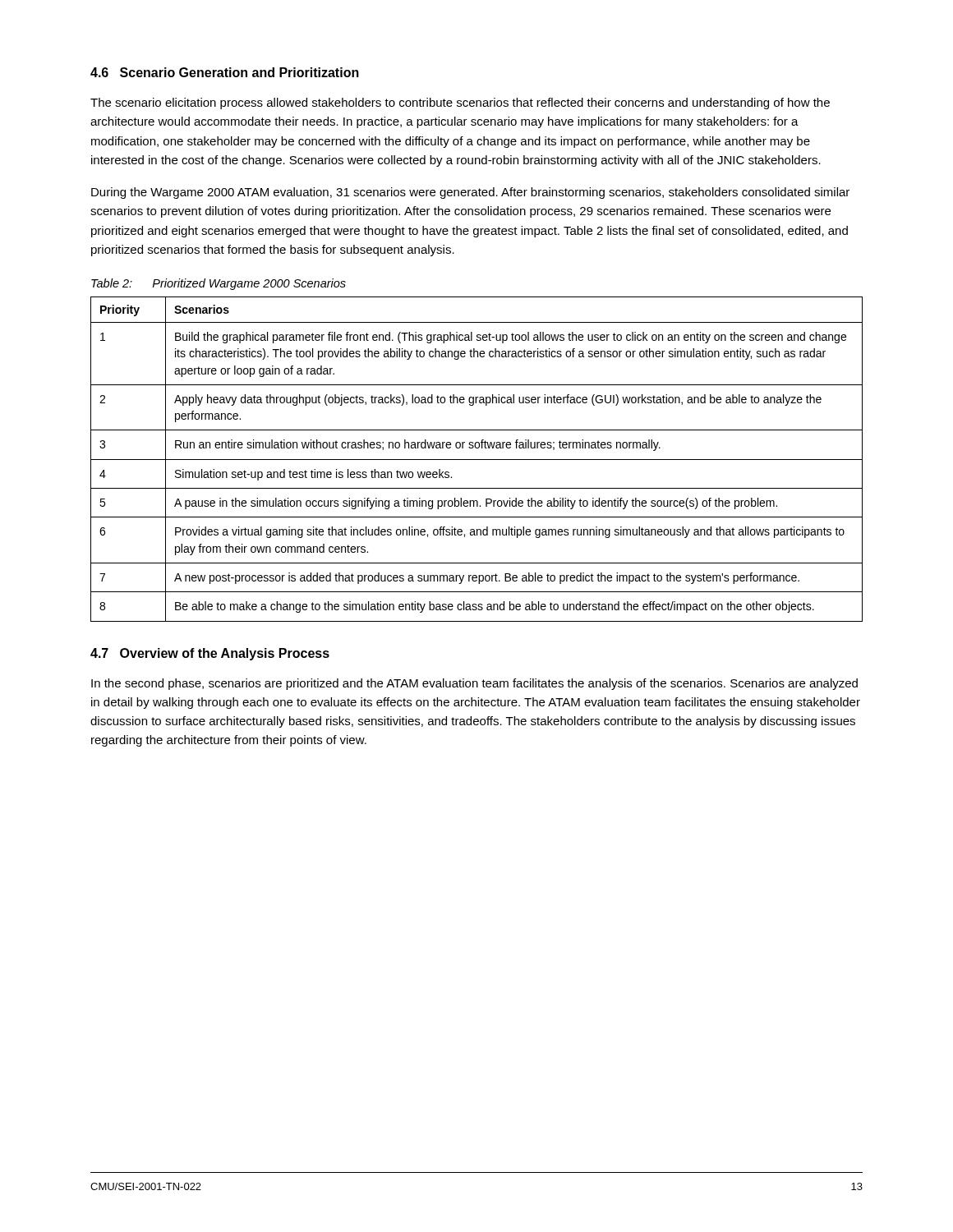Point to the caption beginning "Table 2: Prioritized Wargame 2000"
Image resolution: width=953 pixels, height=1232 pixels.
(219, 284)
